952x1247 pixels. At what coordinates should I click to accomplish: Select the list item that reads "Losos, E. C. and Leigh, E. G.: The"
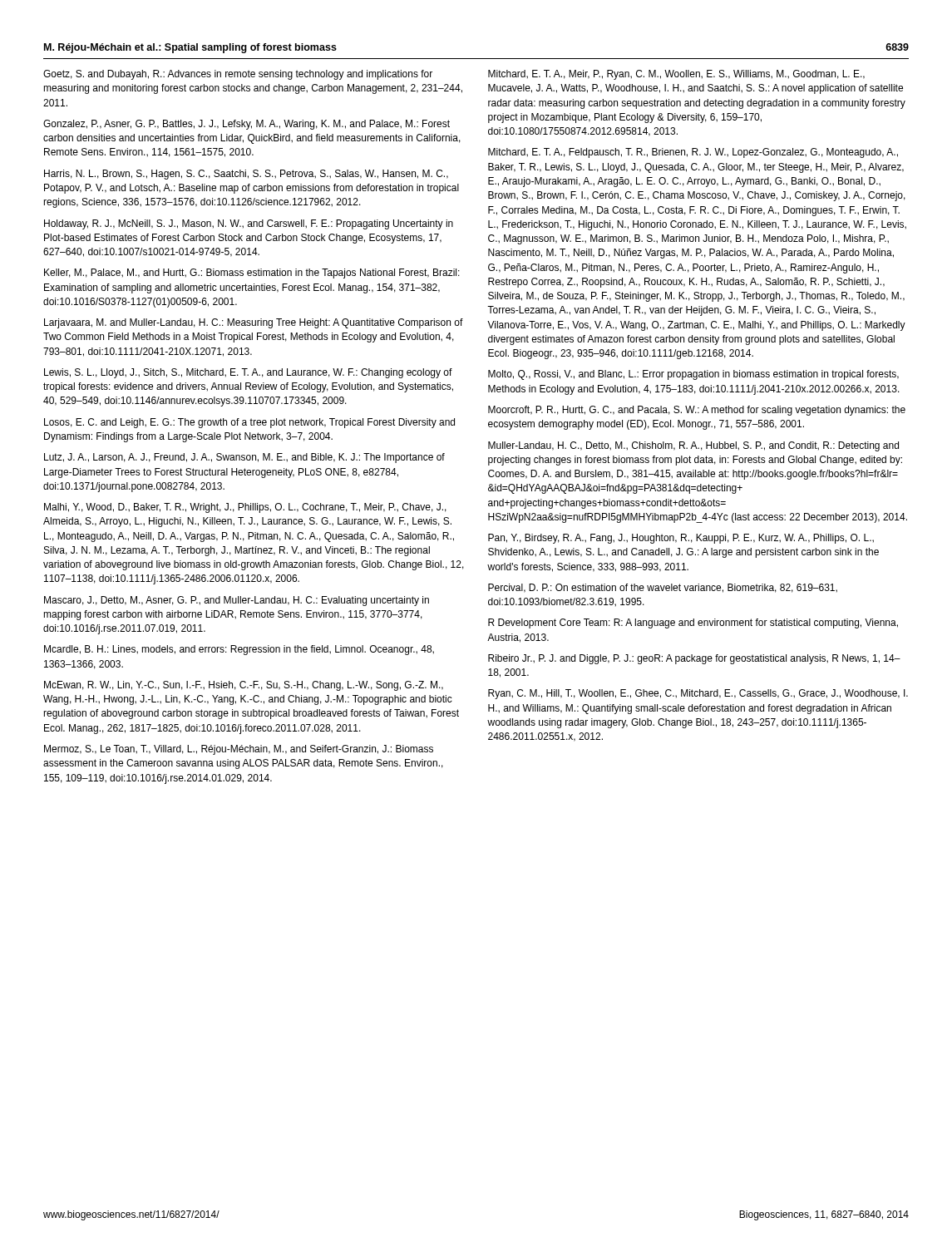click(249, 429)
